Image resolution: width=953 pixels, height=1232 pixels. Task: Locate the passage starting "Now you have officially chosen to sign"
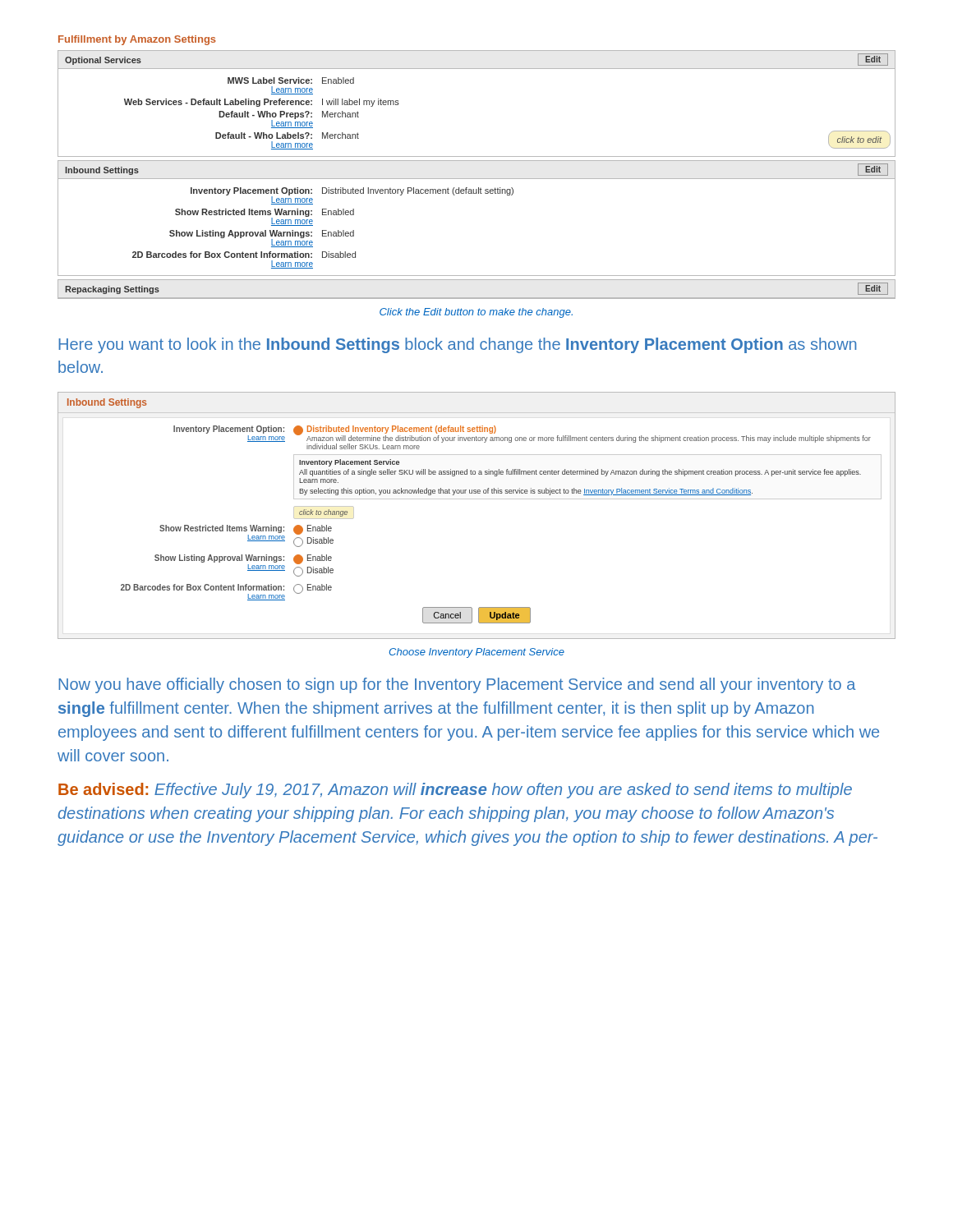[x=469, y=720]
